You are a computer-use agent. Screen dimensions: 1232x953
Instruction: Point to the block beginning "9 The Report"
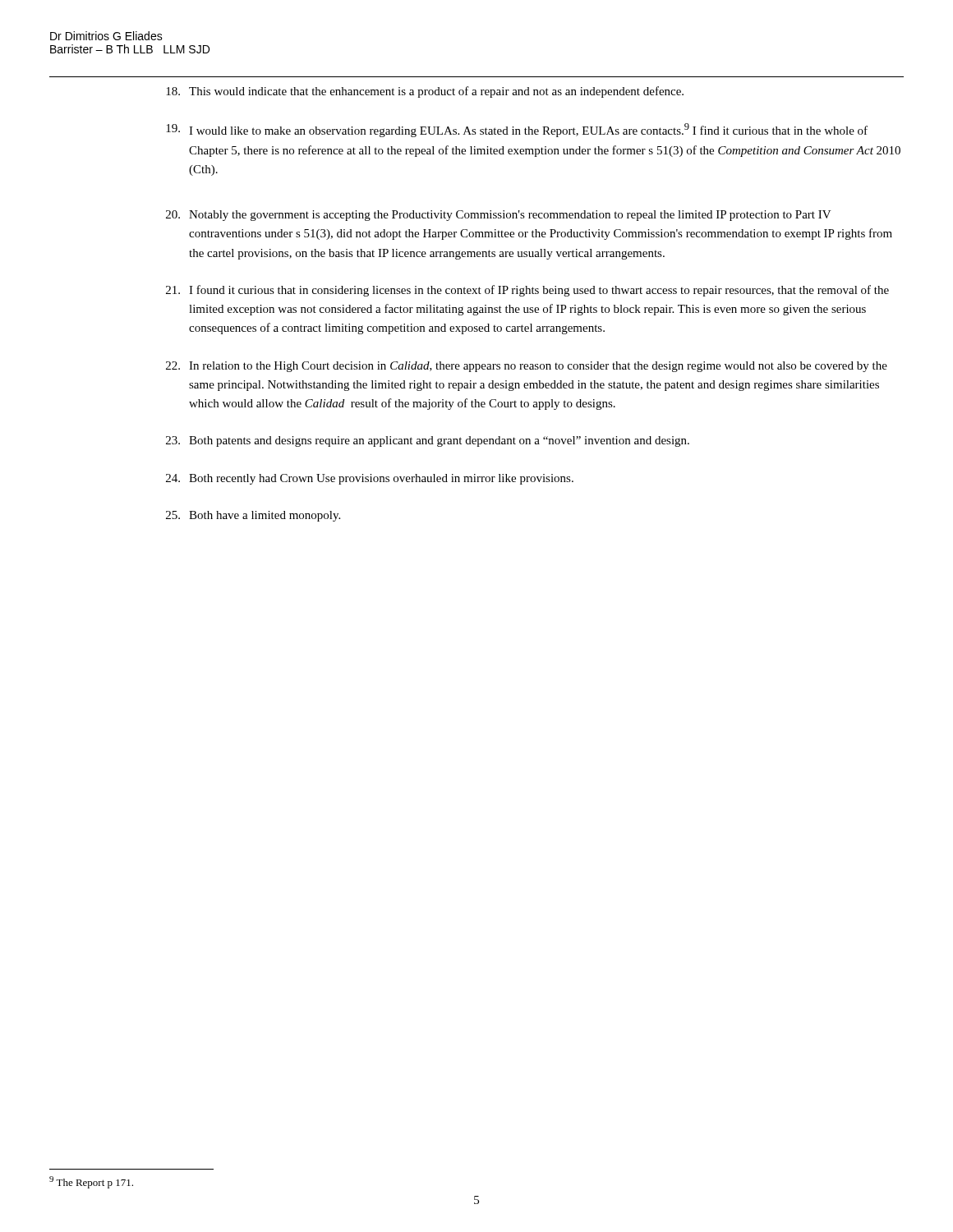(x=91, y=1182)
